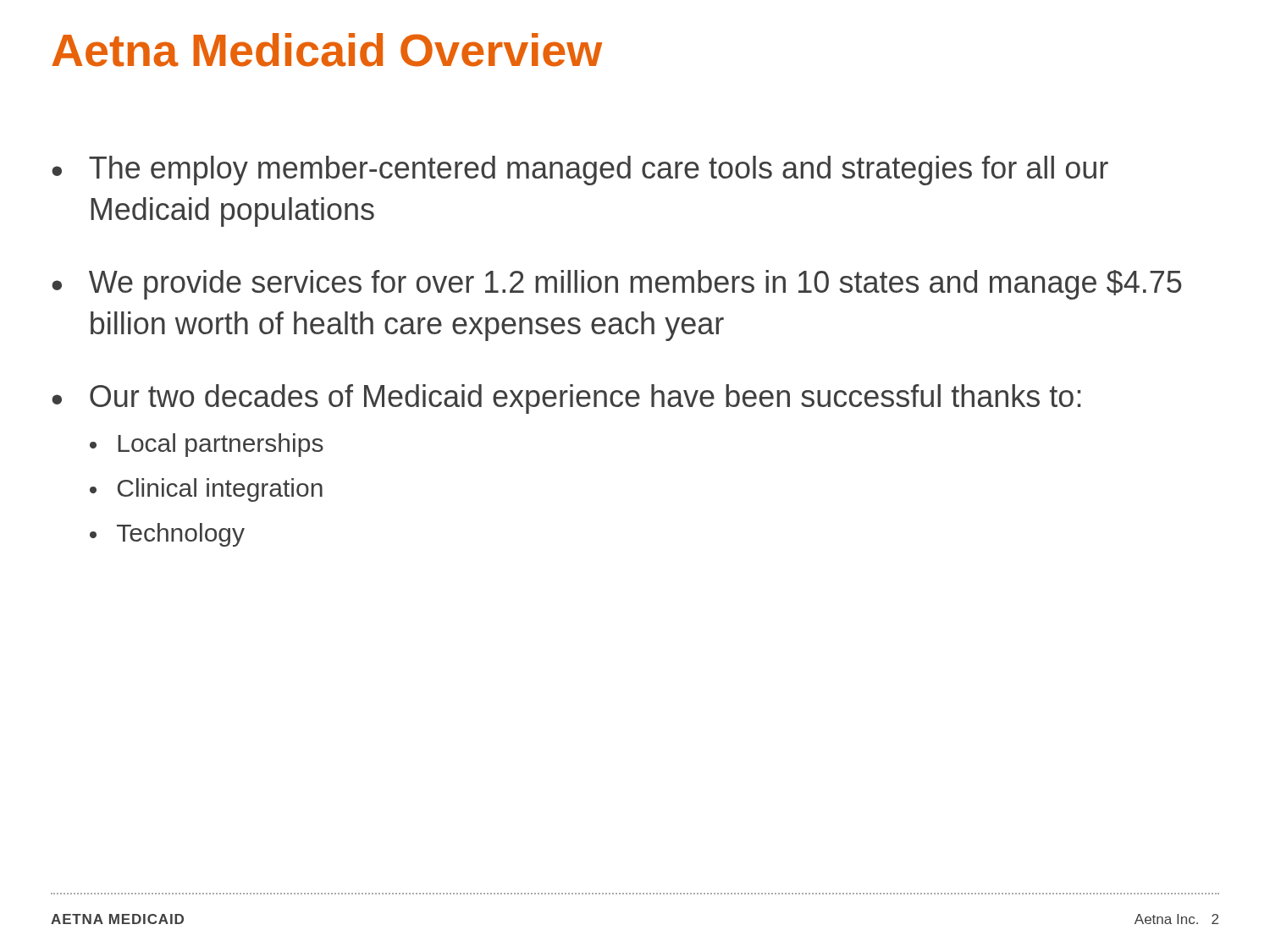
Task: Locate the text "Aetna Medicaid Overview"
Action: pos(327,50)
